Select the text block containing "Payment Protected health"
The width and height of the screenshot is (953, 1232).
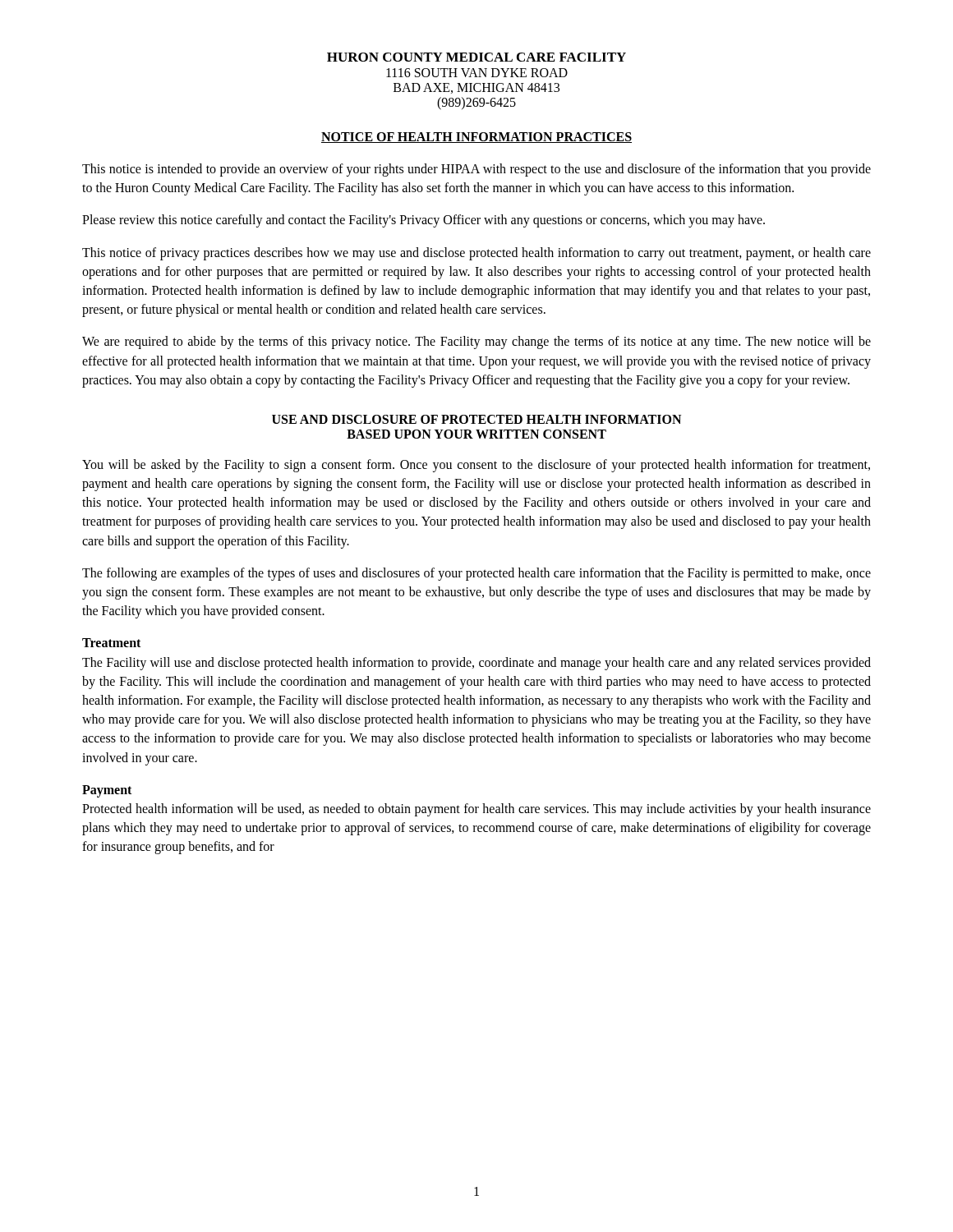(476, 818)
